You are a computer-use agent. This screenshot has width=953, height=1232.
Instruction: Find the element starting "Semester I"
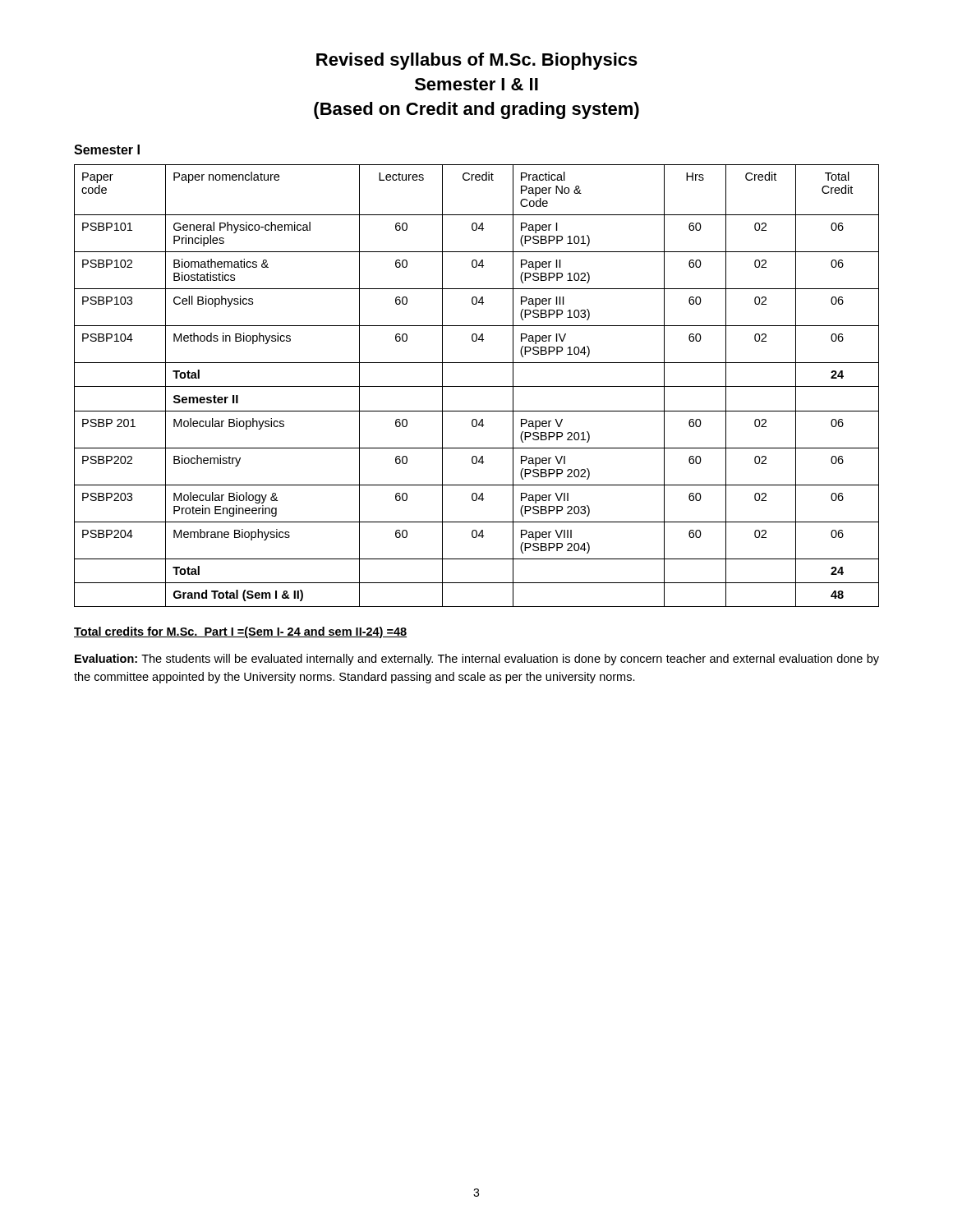coord(107,150)
